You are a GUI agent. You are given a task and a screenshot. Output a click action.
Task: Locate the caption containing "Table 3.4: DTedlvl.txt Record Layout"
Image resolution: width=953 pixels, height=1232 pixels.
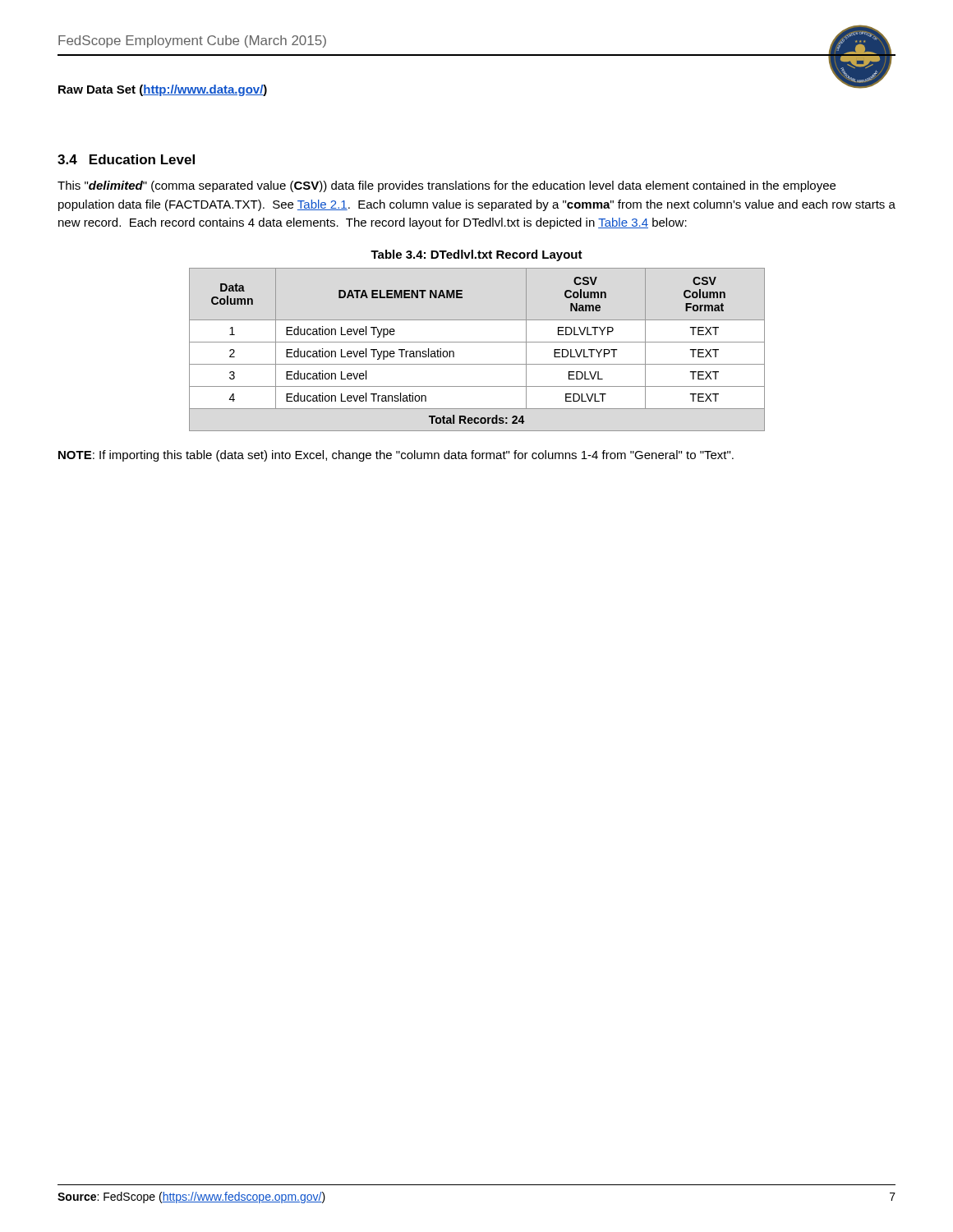coord(476,254)
